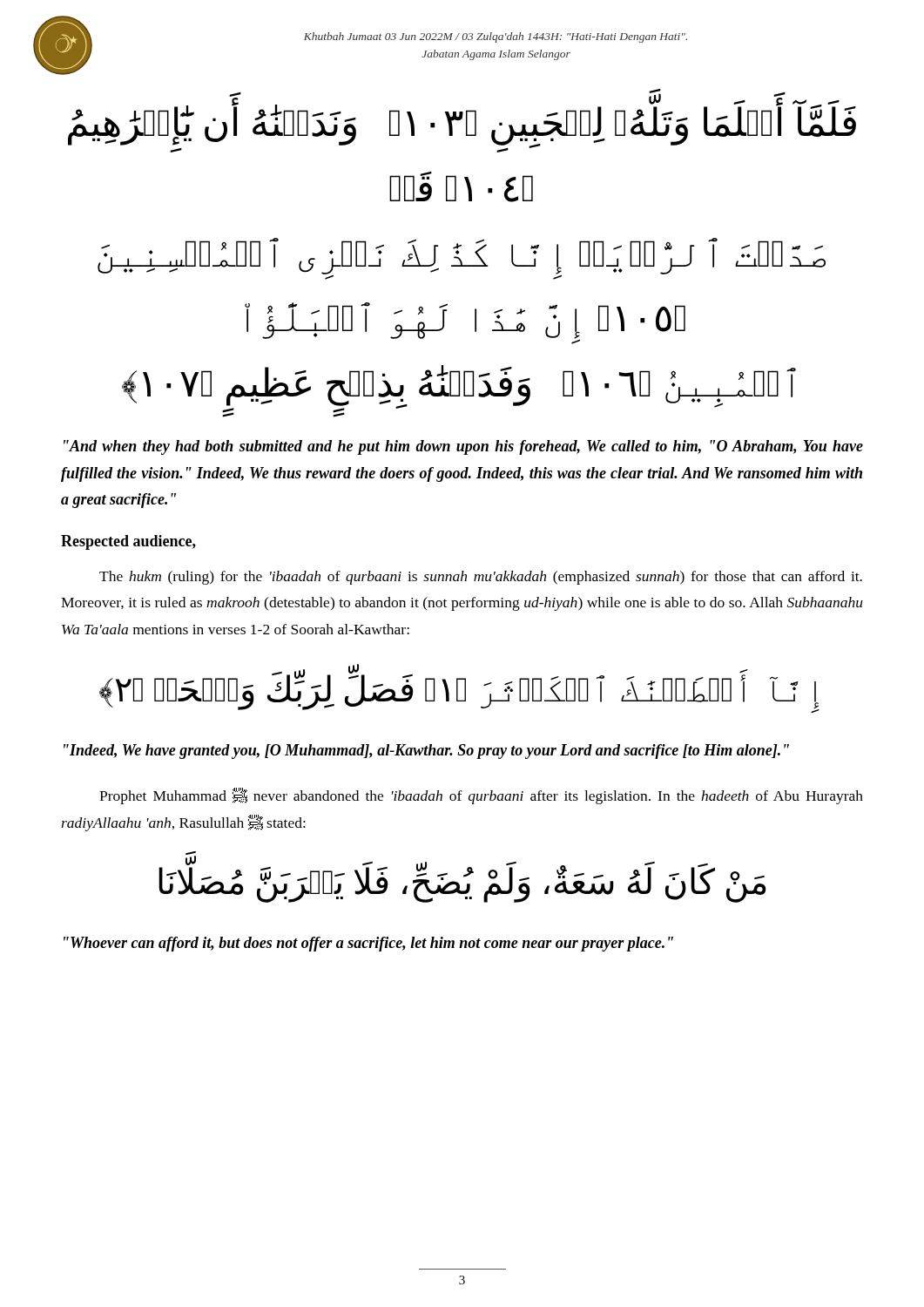This screenshot has width=924, height=1307.
Task: Point to the block starting "Respected audience,"
Action: click(x=128, y=541)
